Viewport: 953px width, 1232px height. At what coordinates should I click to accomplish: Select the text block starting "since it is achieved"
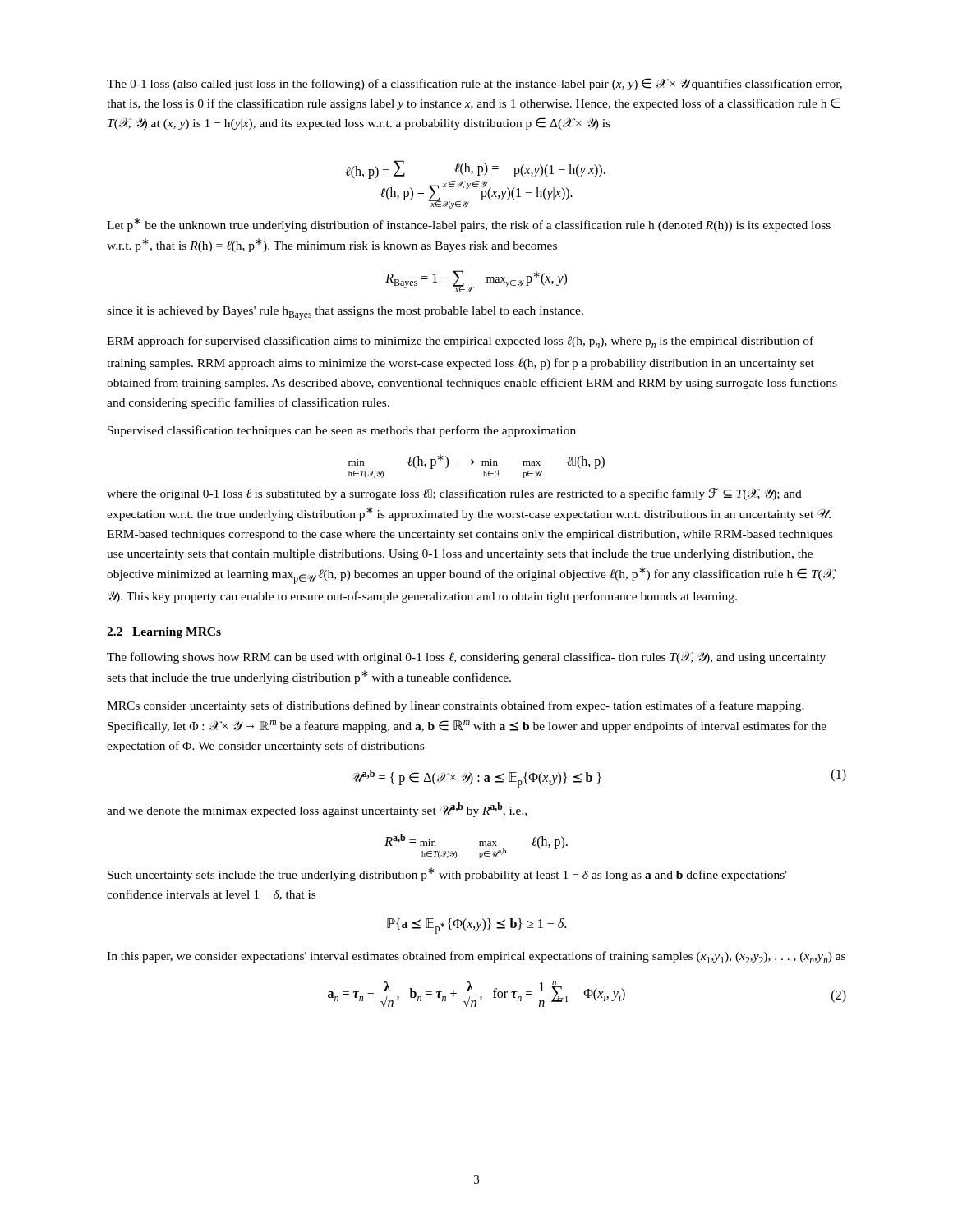[345, 312]
